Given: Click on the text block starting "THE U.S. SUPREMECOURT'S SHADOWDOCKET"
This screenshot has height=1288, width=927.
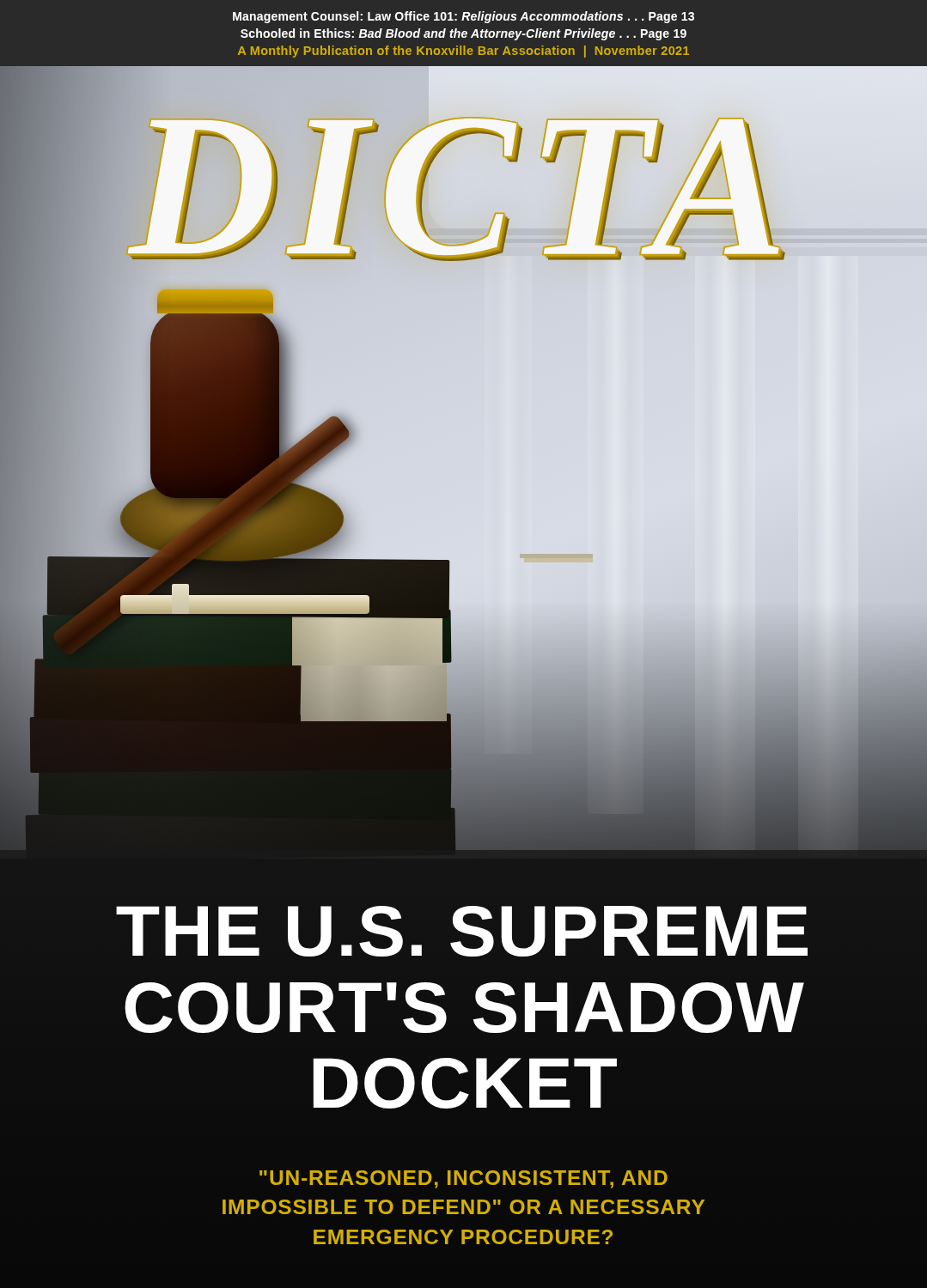Looking at the screenshot, I should [464, 1007].
